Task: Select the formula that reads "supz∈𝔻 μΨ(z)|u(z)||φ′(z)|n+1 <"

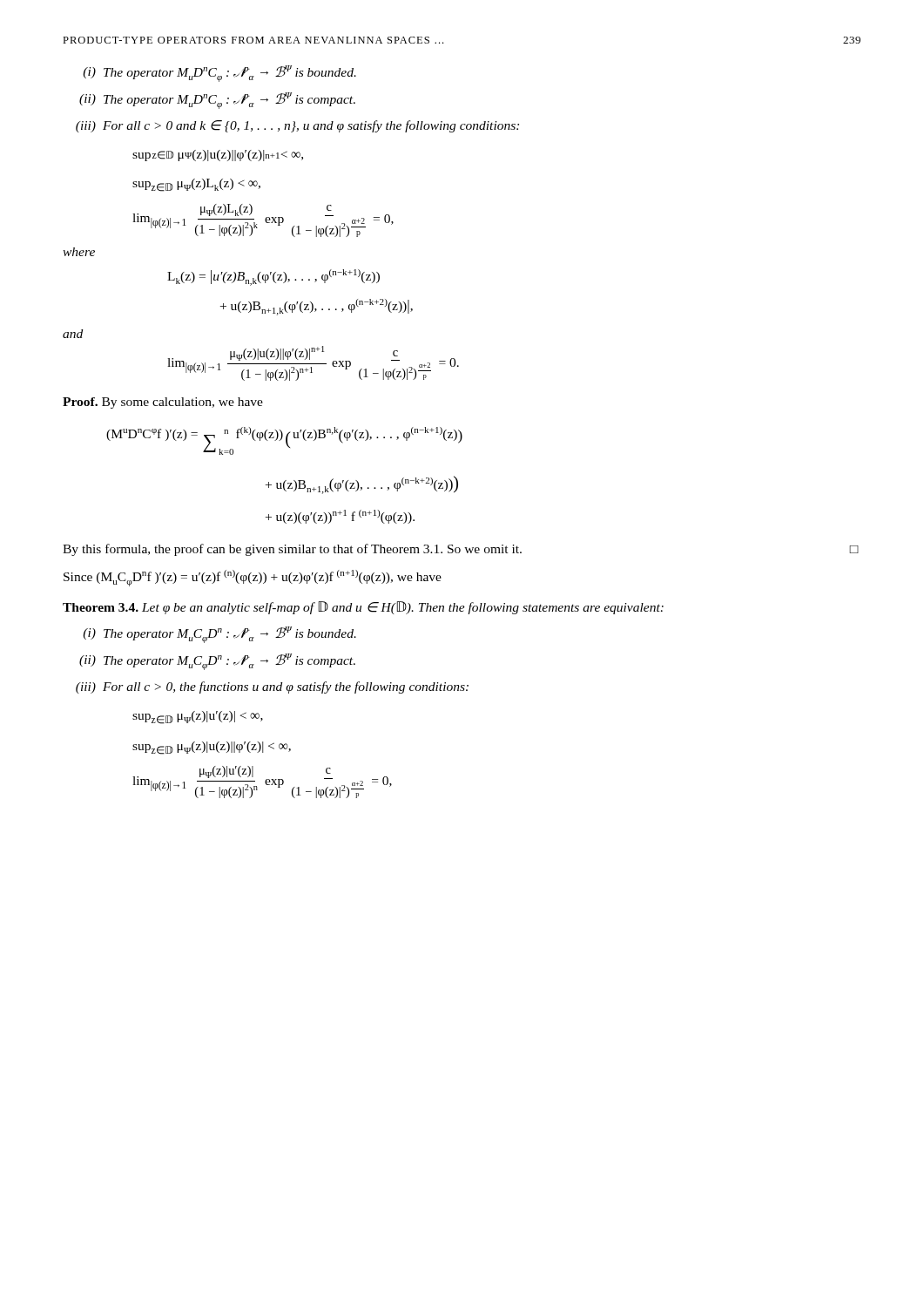Action: (218, 156)
